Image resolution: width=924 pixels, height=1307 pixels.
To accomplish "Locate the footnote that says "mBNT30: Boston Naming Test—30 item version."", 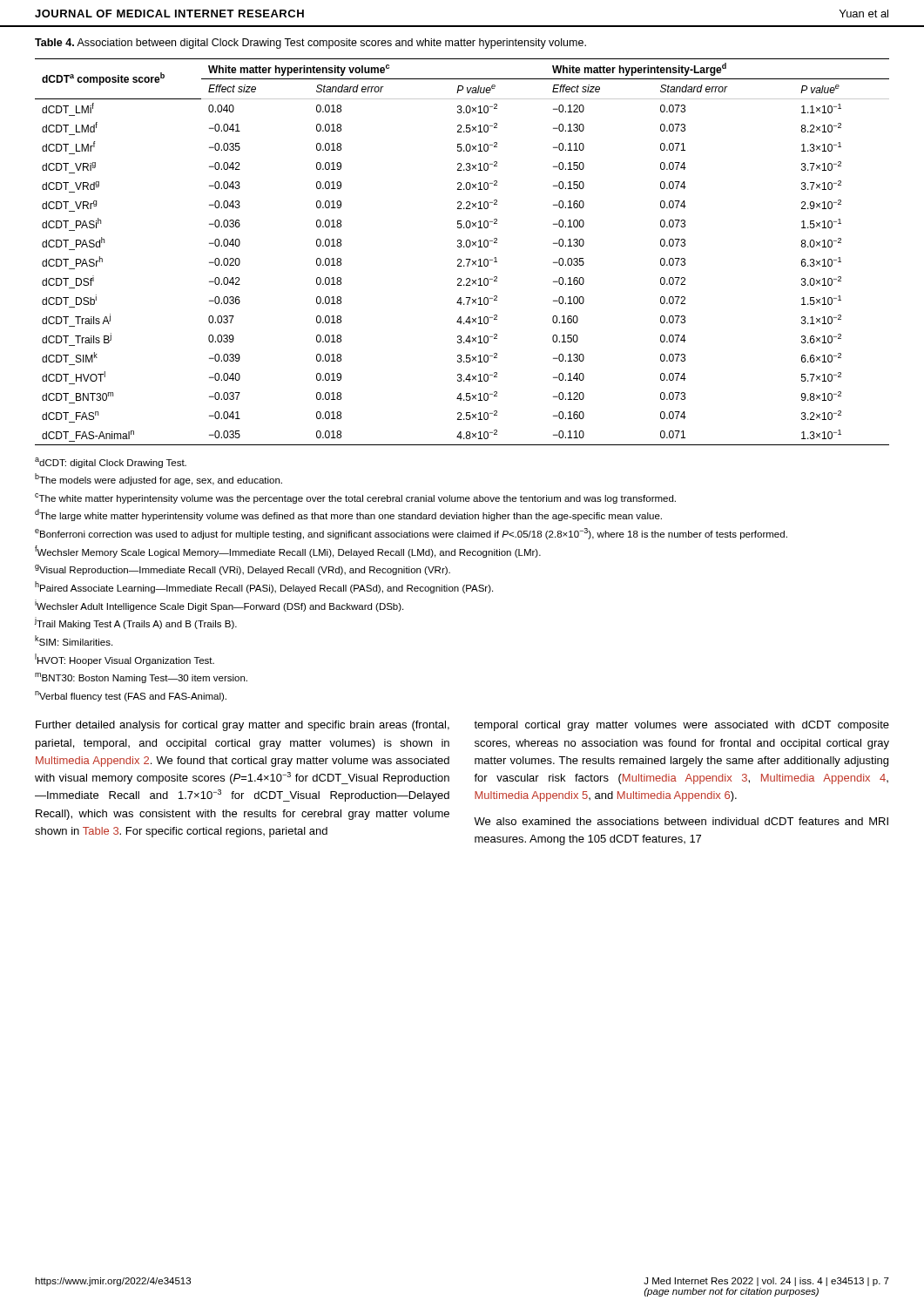I will pos(141,678).
